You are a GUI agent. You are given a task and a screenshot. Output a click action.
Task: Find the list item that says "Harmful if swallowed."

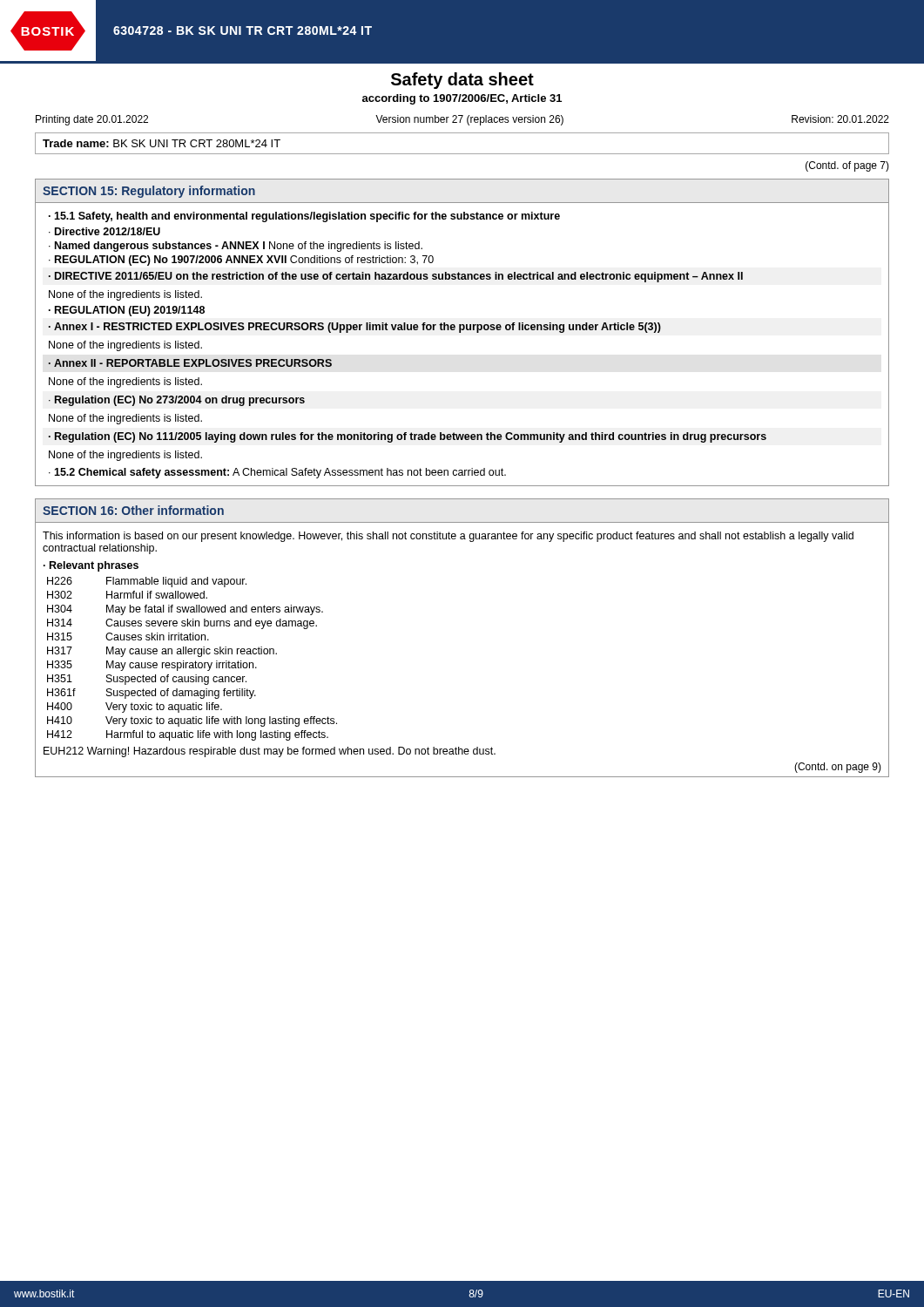pyautogui.click(x=157, y=595)
